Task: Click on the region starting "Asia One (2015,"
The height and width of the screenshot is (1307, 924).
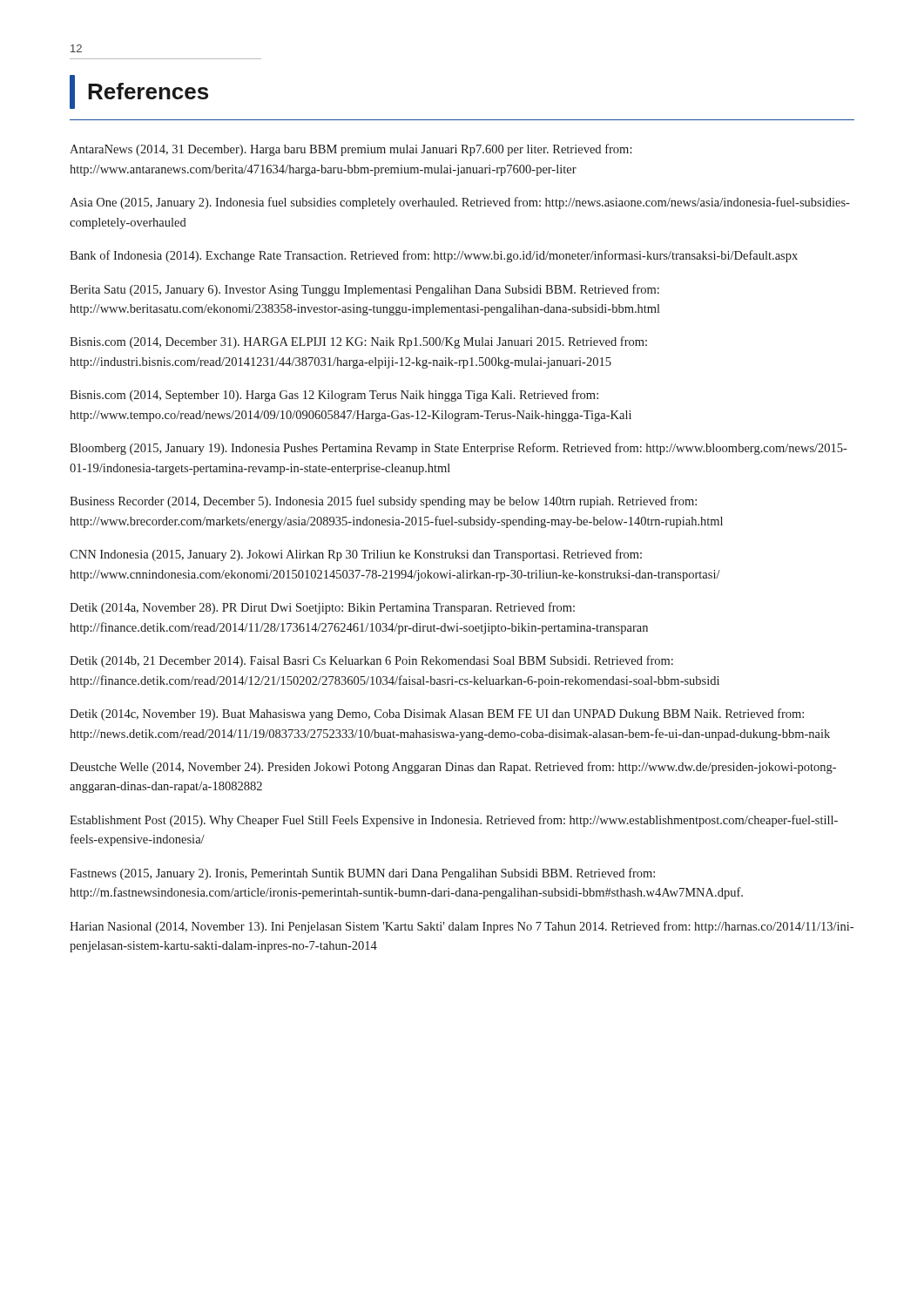Action: (460, 212)
